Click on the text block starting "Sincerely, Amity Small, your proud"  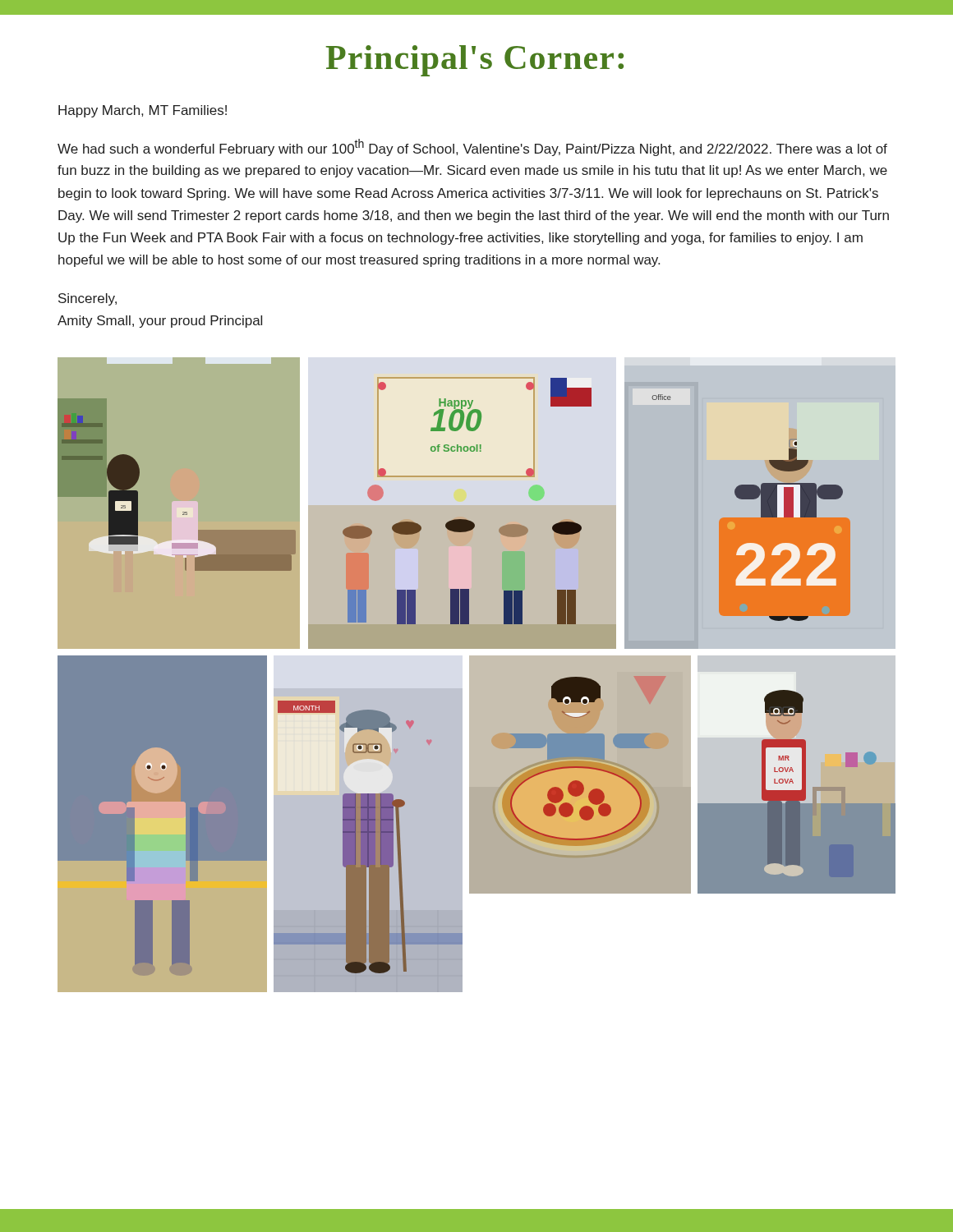pyautogui.click(x=160, y=310)
